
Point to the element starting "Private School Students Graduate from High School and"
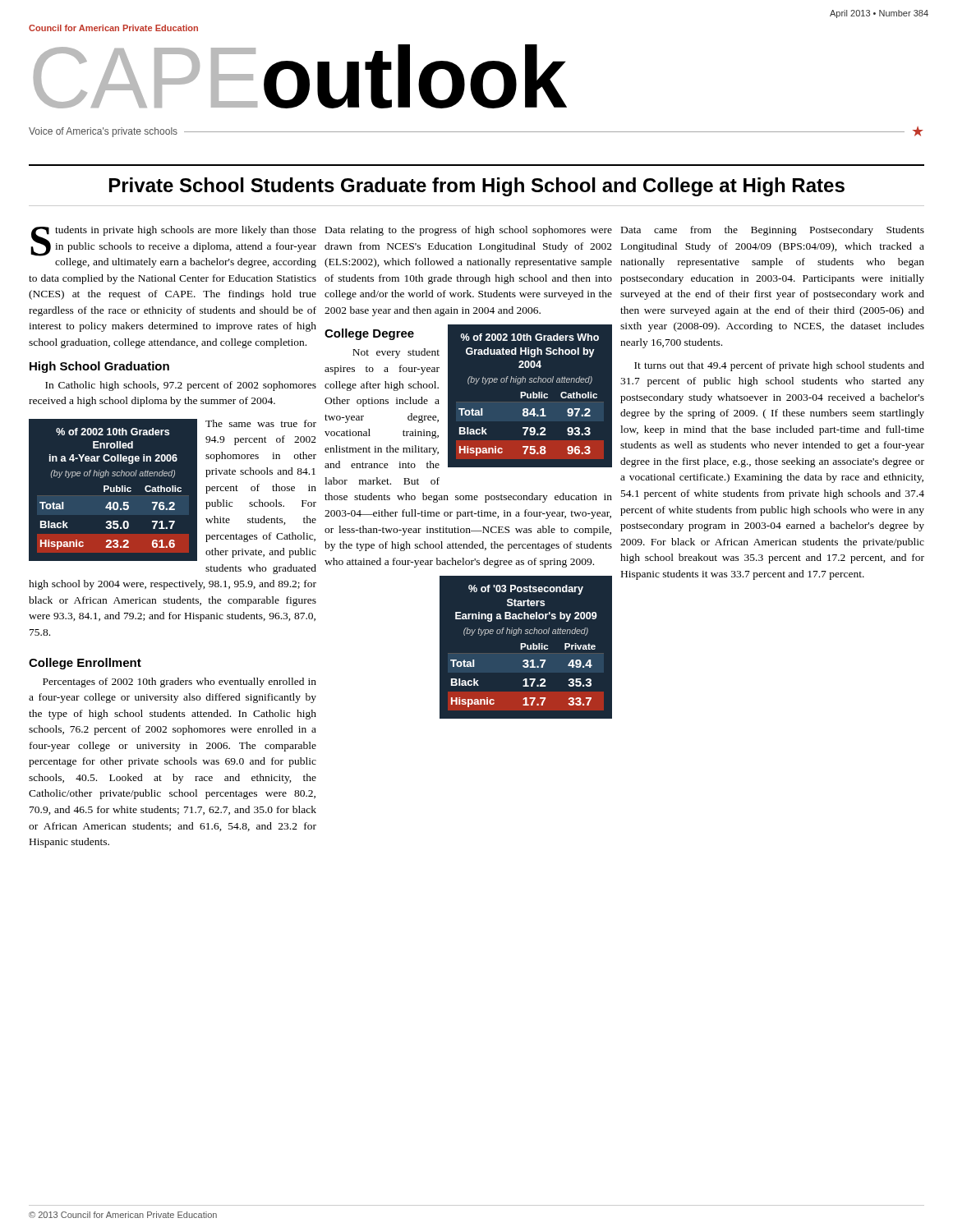pyautogui.click(x=476, y=185)
